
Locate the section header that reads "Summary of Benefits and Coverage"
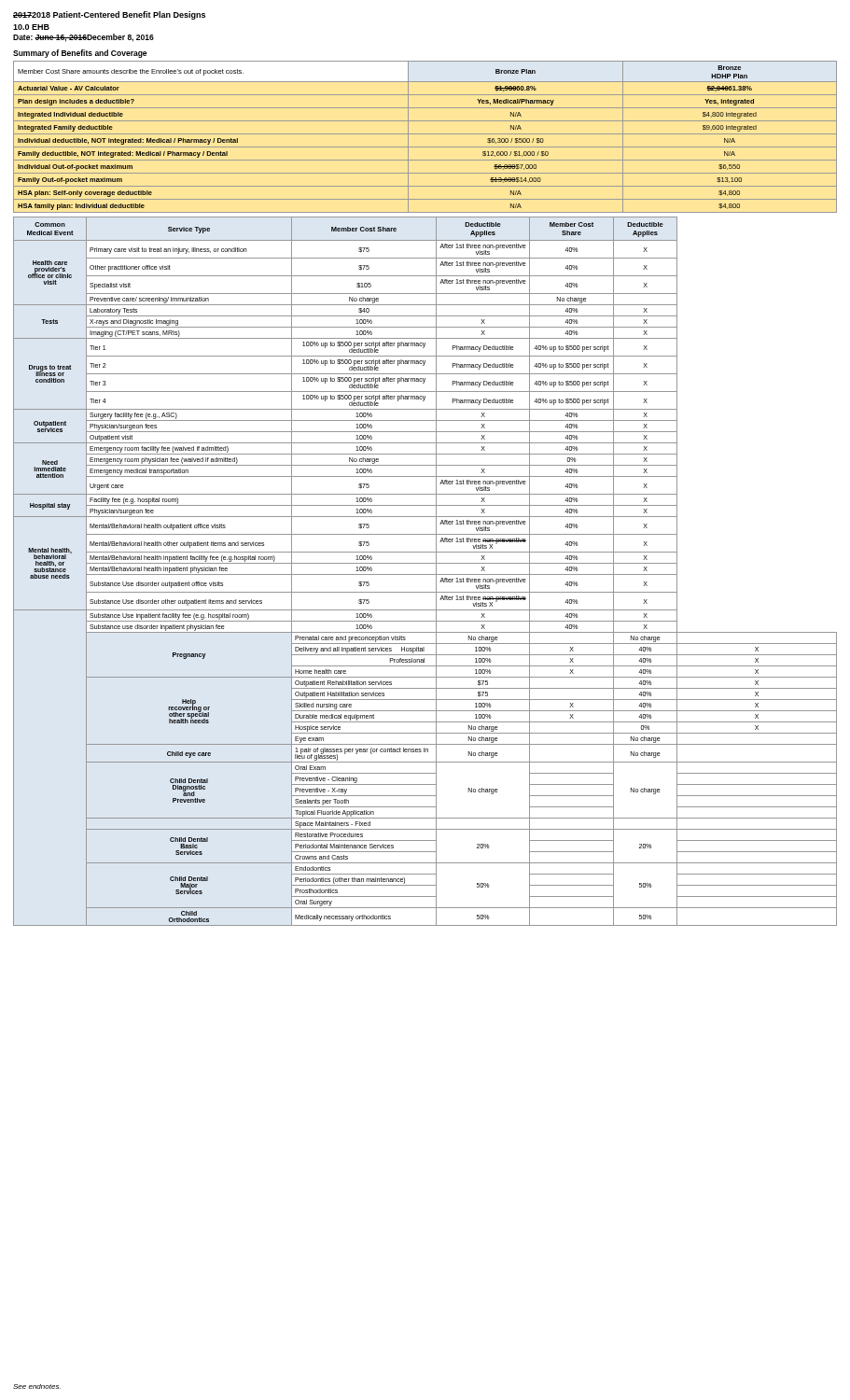(x=80, y=53)
